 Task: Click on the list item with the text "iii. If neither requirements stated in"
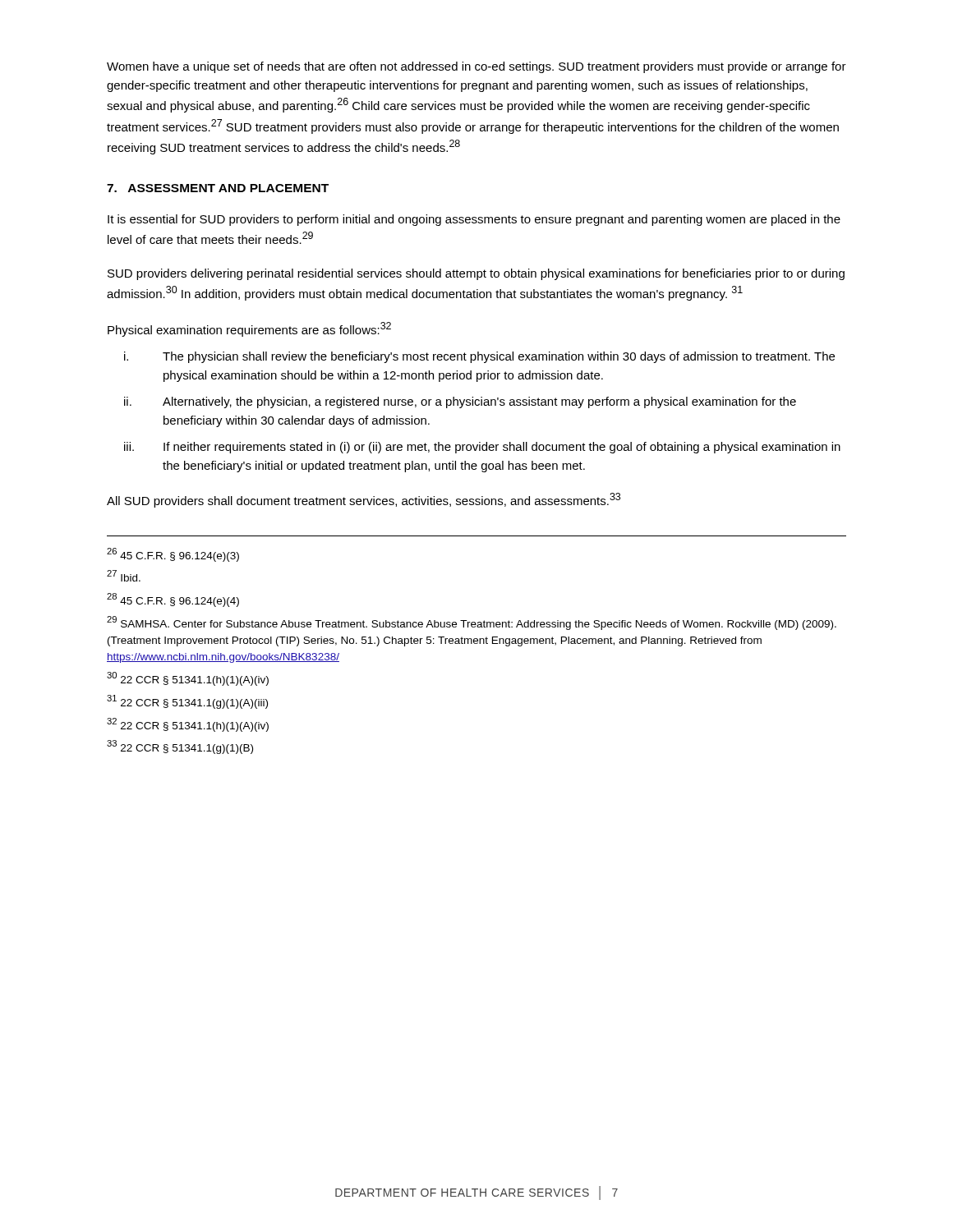pyautogui.click(x=476, y=456)
